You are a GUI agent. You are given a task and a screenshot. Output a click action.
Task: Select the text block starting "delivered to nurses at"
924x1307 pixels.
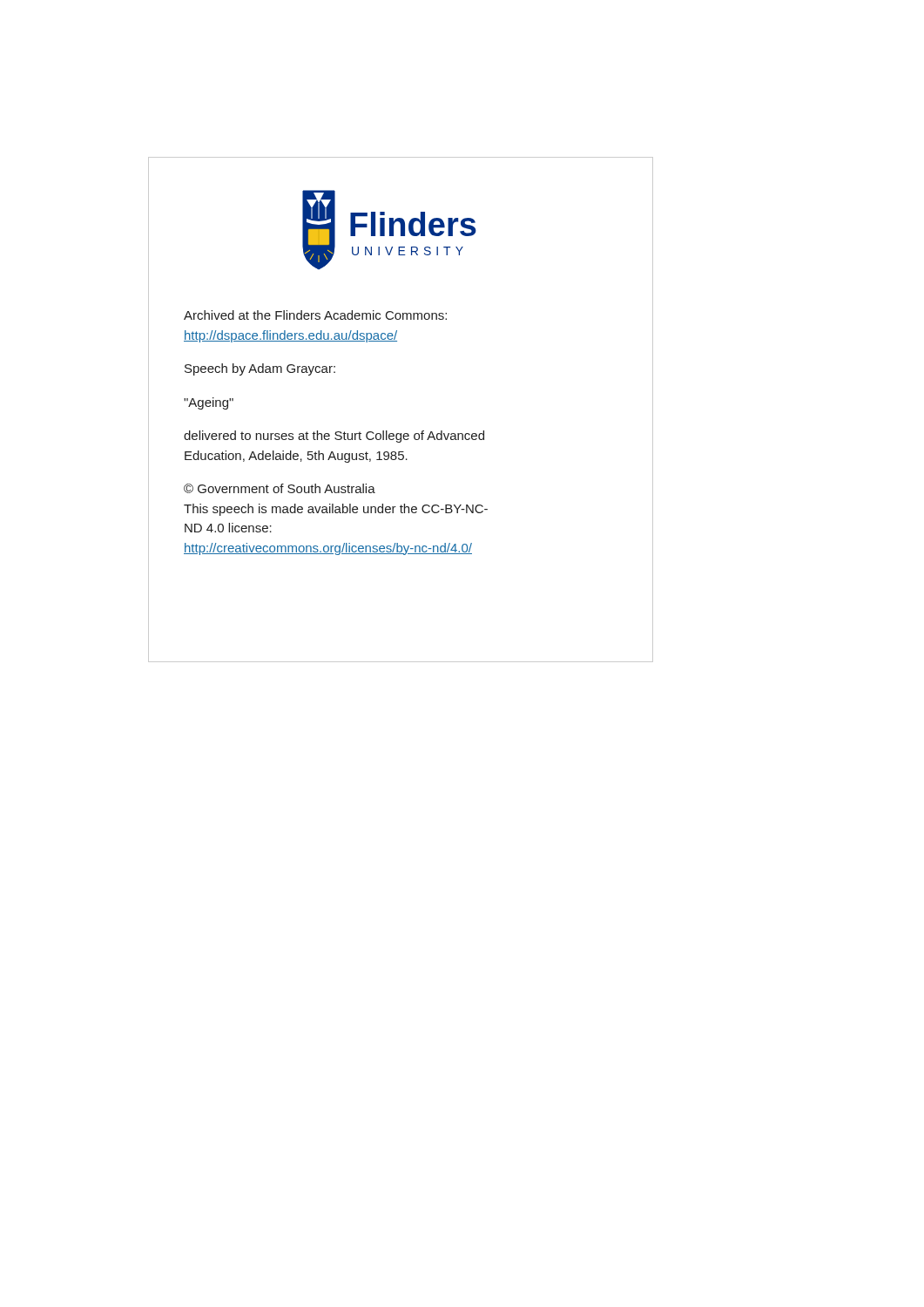click(334, 445)
